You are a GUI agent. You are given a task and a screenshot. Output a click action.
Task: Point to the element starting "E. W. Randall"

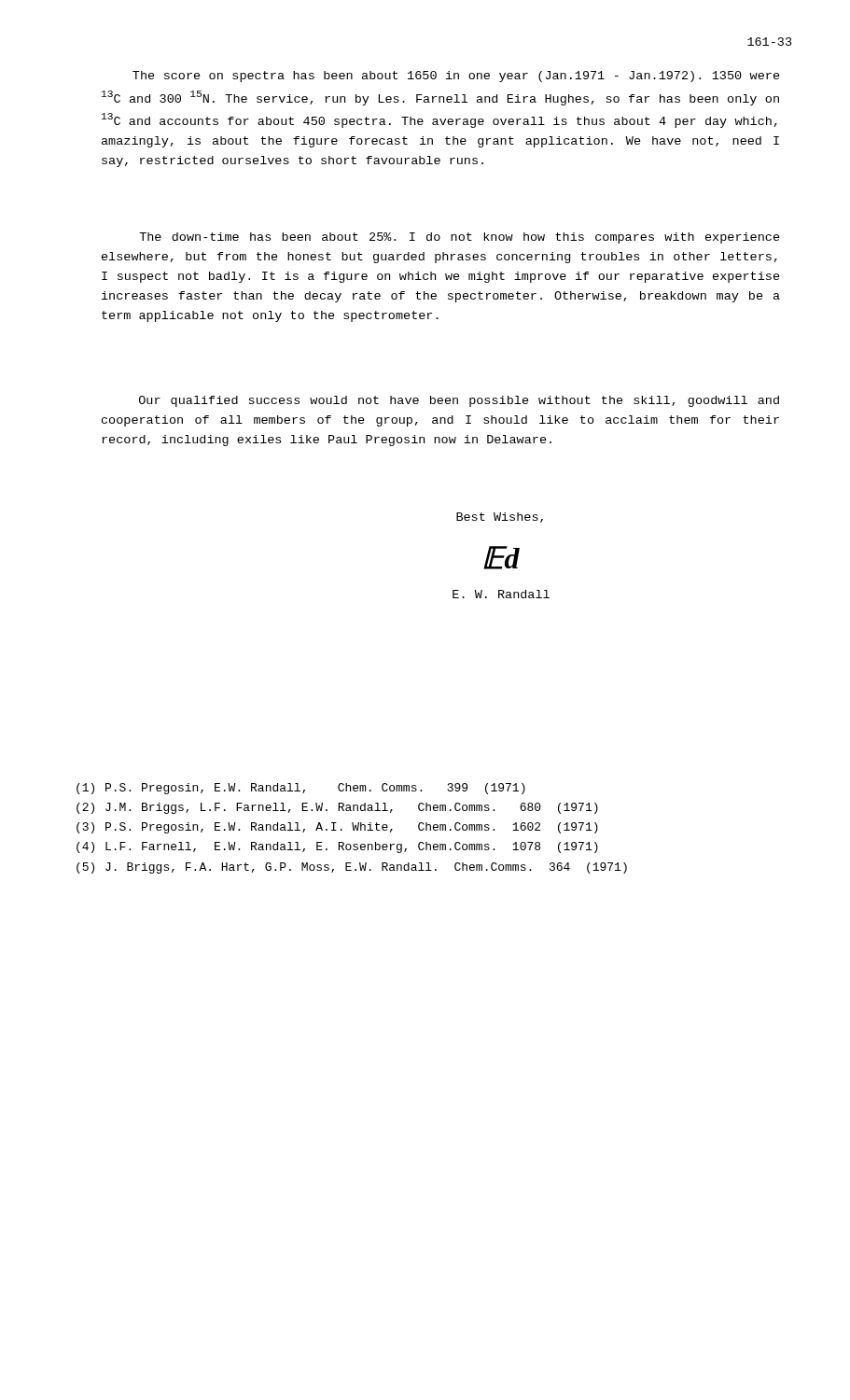(x=501, y=595)
